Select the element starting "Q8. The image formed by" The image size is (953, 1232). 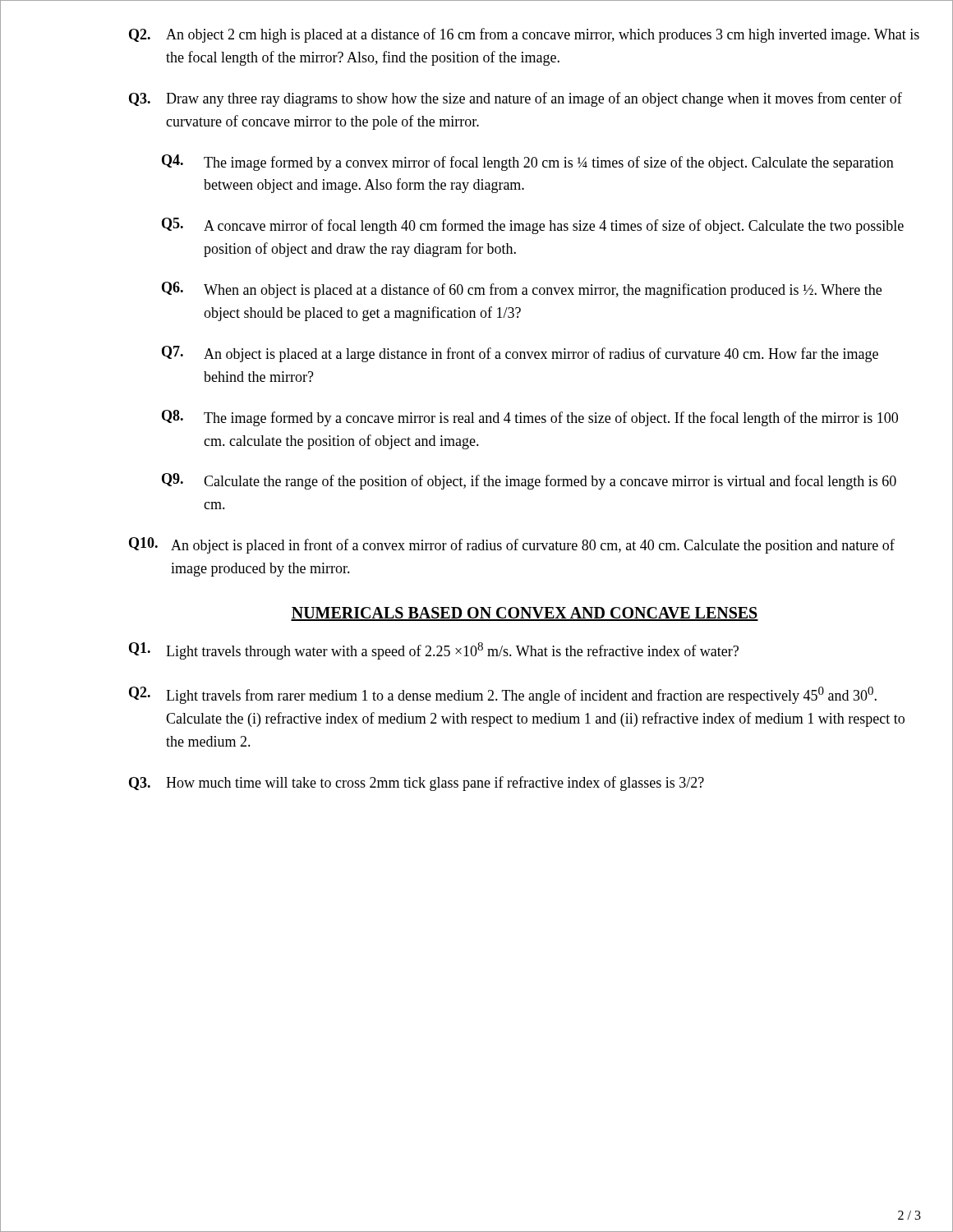point(541,430)
